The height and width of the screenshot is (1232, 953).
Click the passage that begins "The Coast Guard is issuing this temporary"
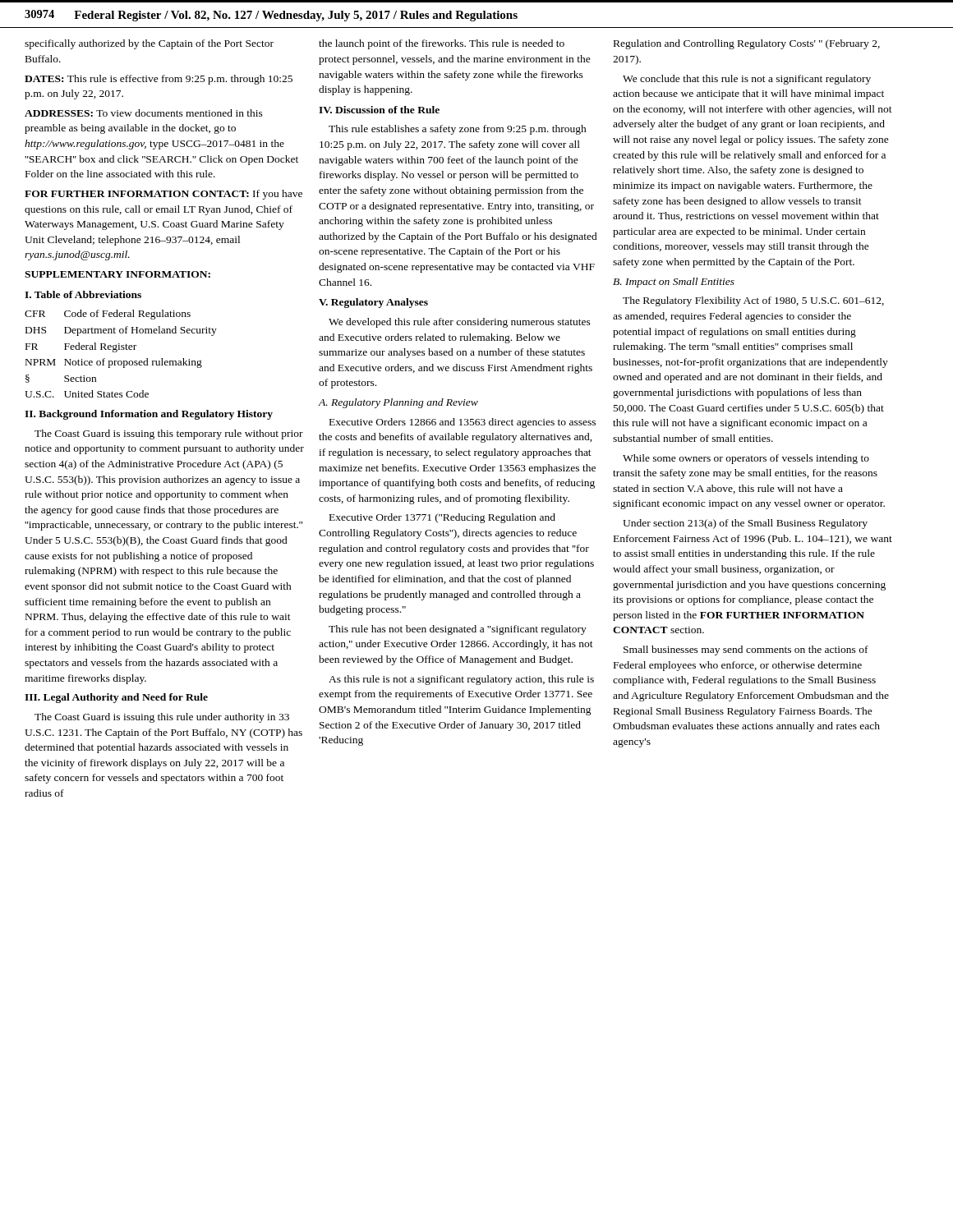164,556
